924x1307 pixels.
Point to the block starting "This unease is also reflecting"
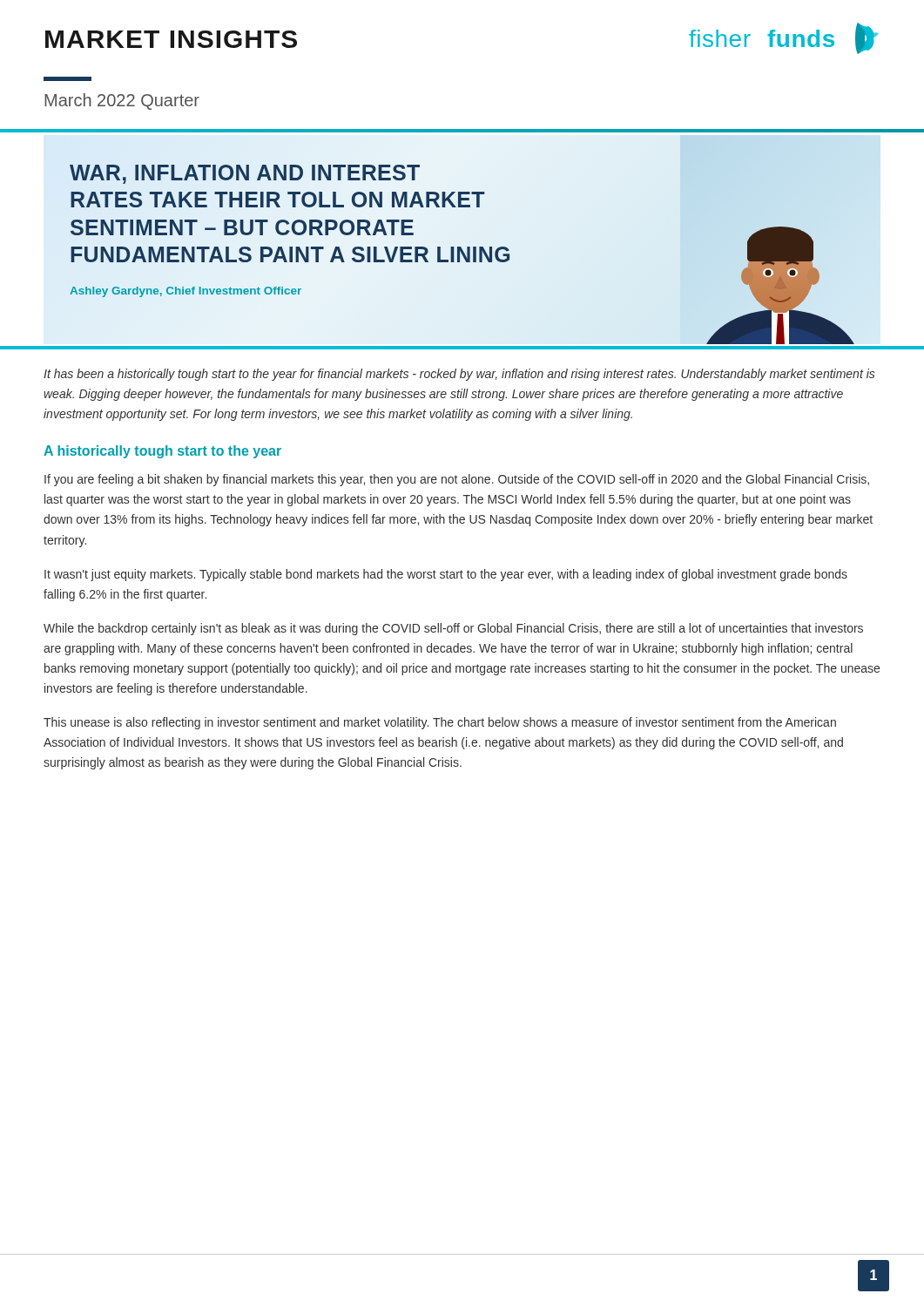click(x=462, y=743)
